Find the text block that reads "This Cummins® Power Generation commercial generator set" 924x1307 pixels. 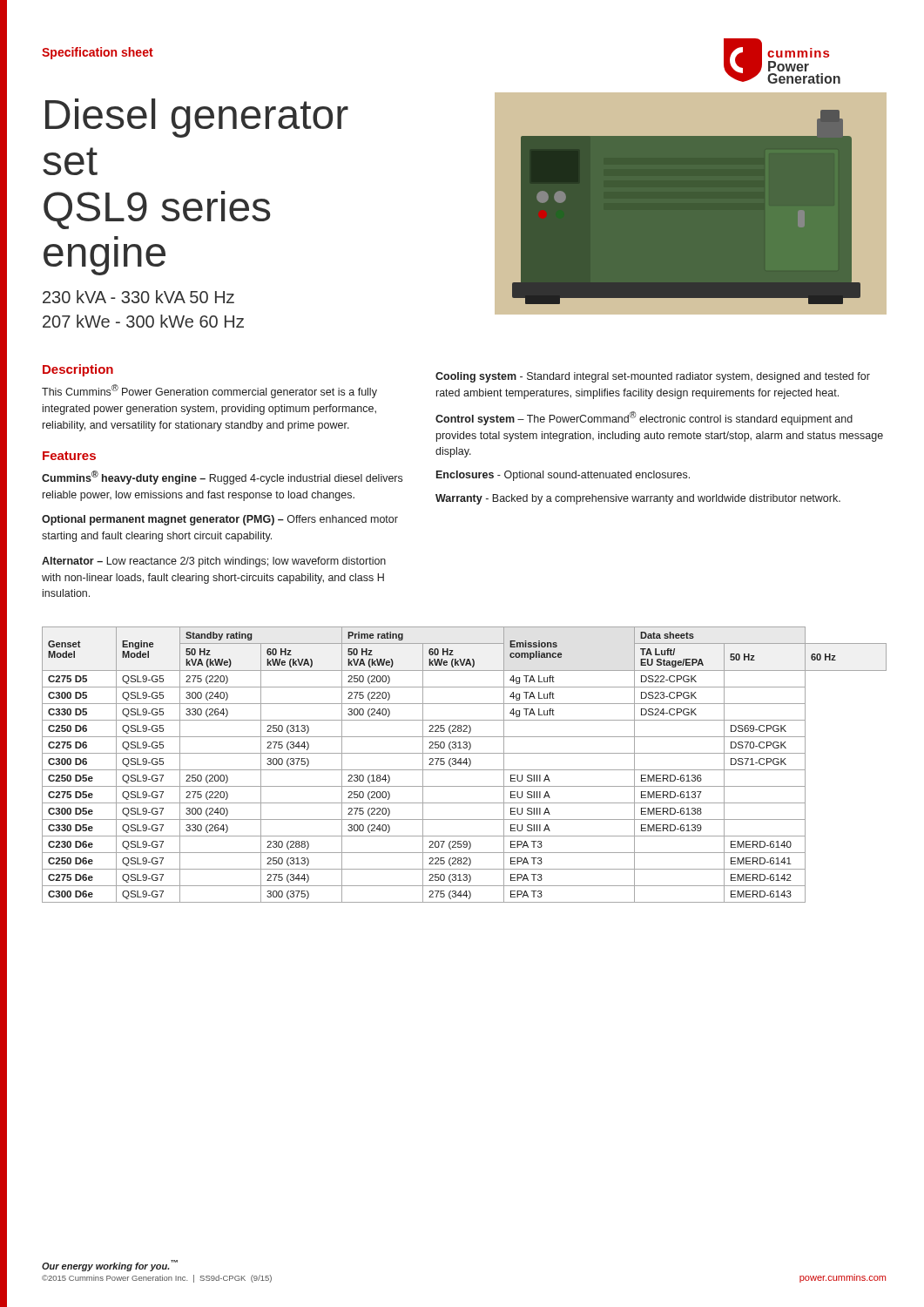click(x=209, y=407)
